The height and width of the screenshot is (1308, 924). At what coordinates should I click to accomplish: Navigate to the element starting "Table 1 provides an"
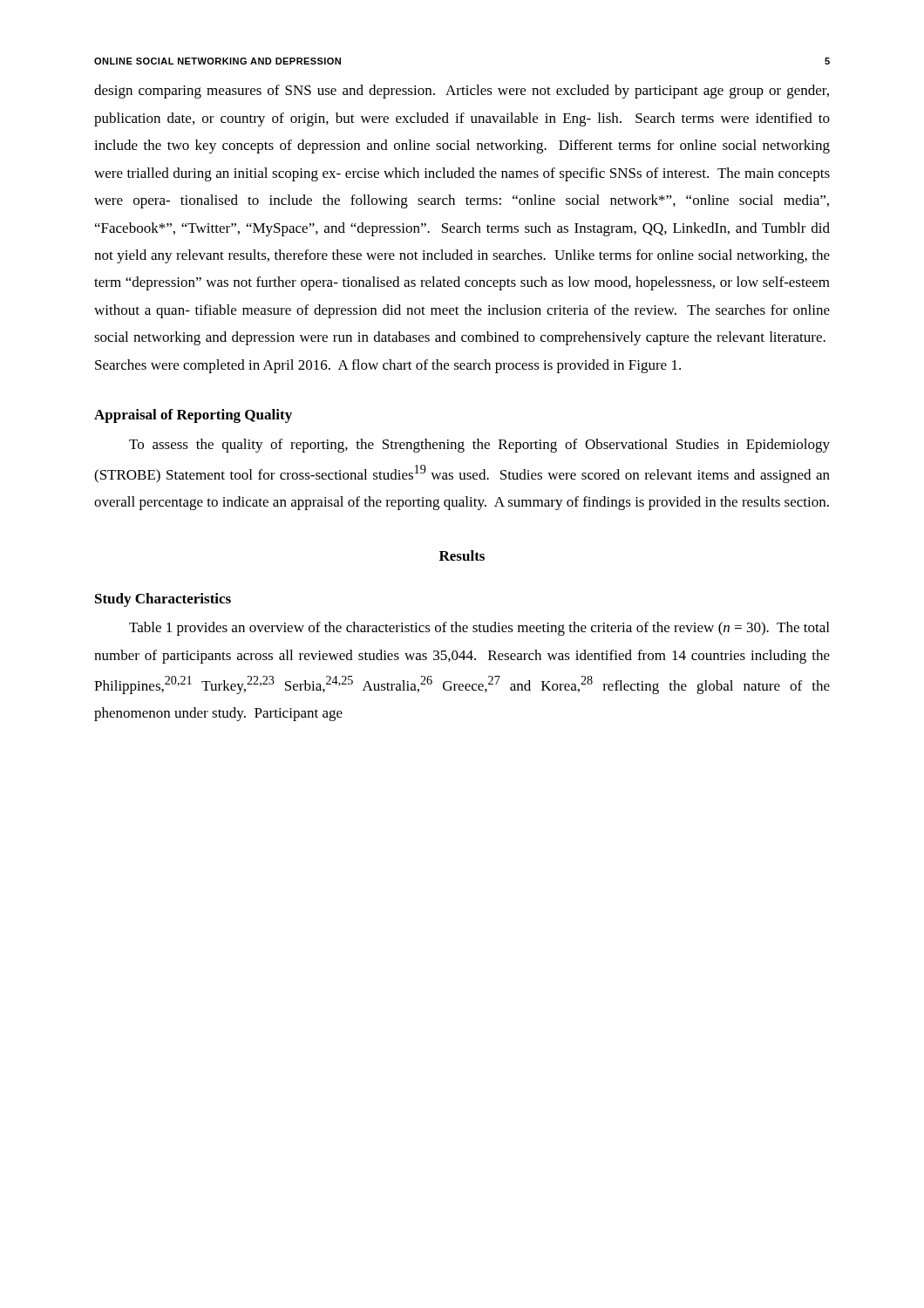click(x=462, y=670)
